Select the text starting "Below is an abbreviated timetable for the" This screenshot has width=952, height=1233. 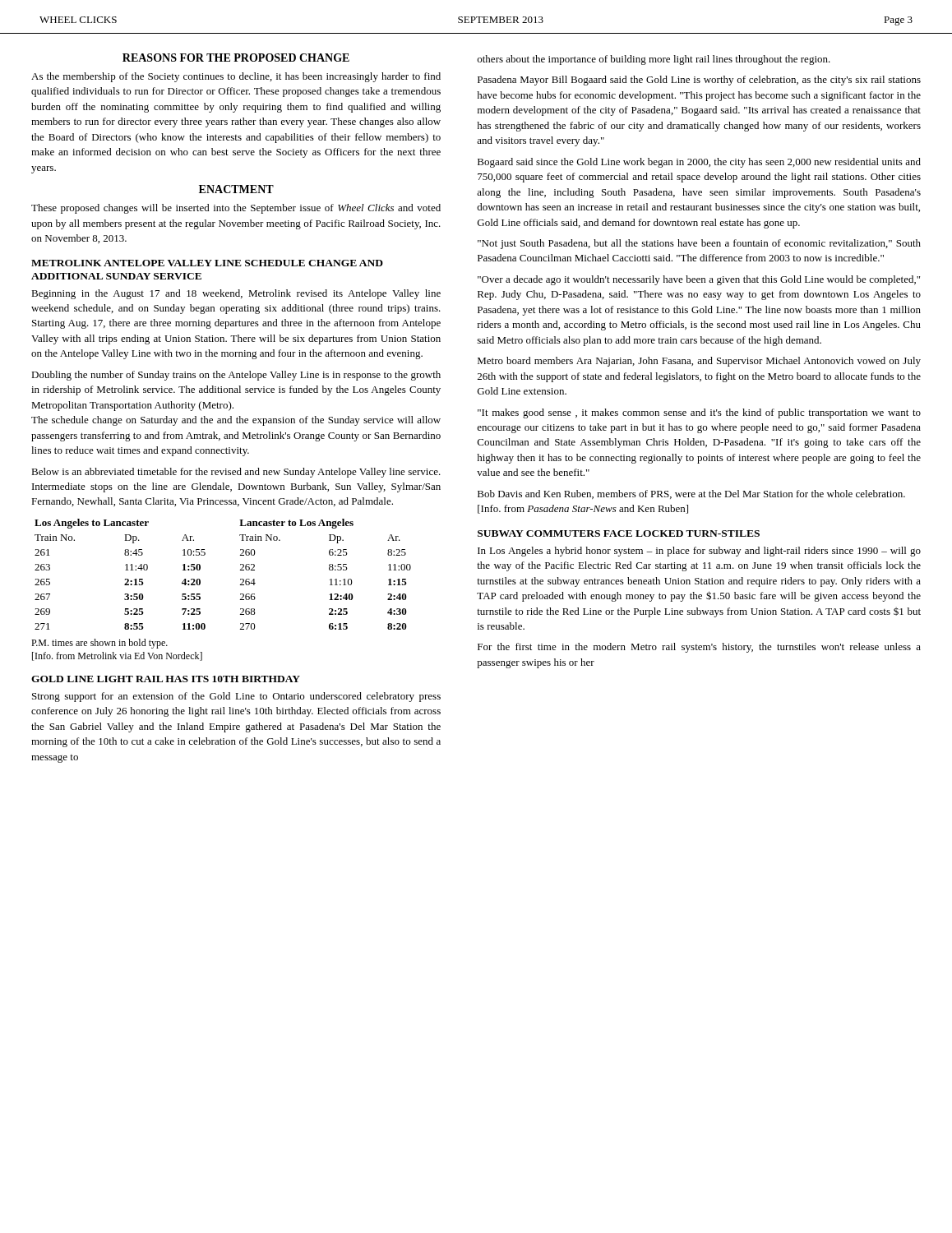coord(236,486)
